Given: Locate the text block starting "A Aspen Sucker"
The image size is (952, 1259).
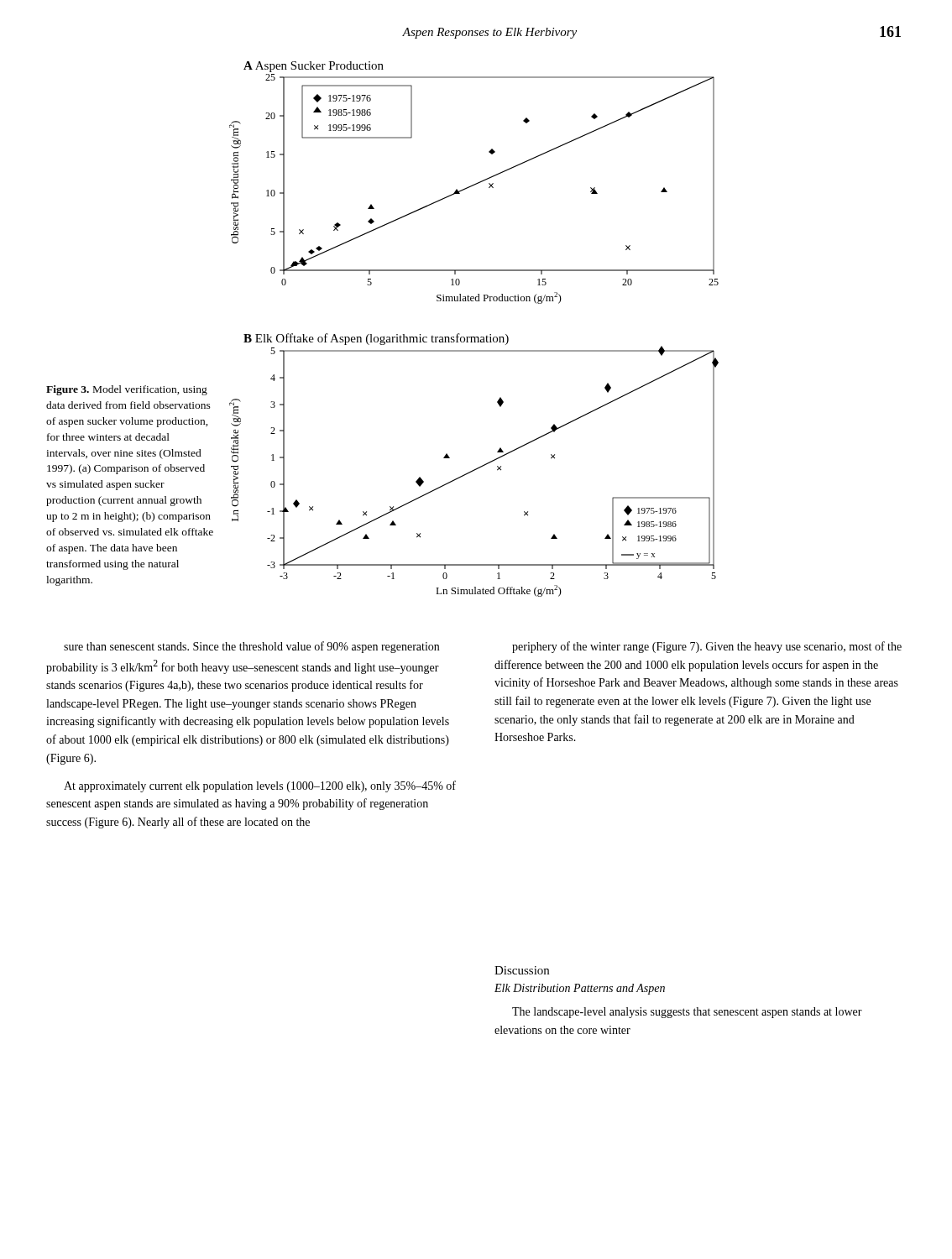Looking at the screenshot, I should [x=314, y=65].
